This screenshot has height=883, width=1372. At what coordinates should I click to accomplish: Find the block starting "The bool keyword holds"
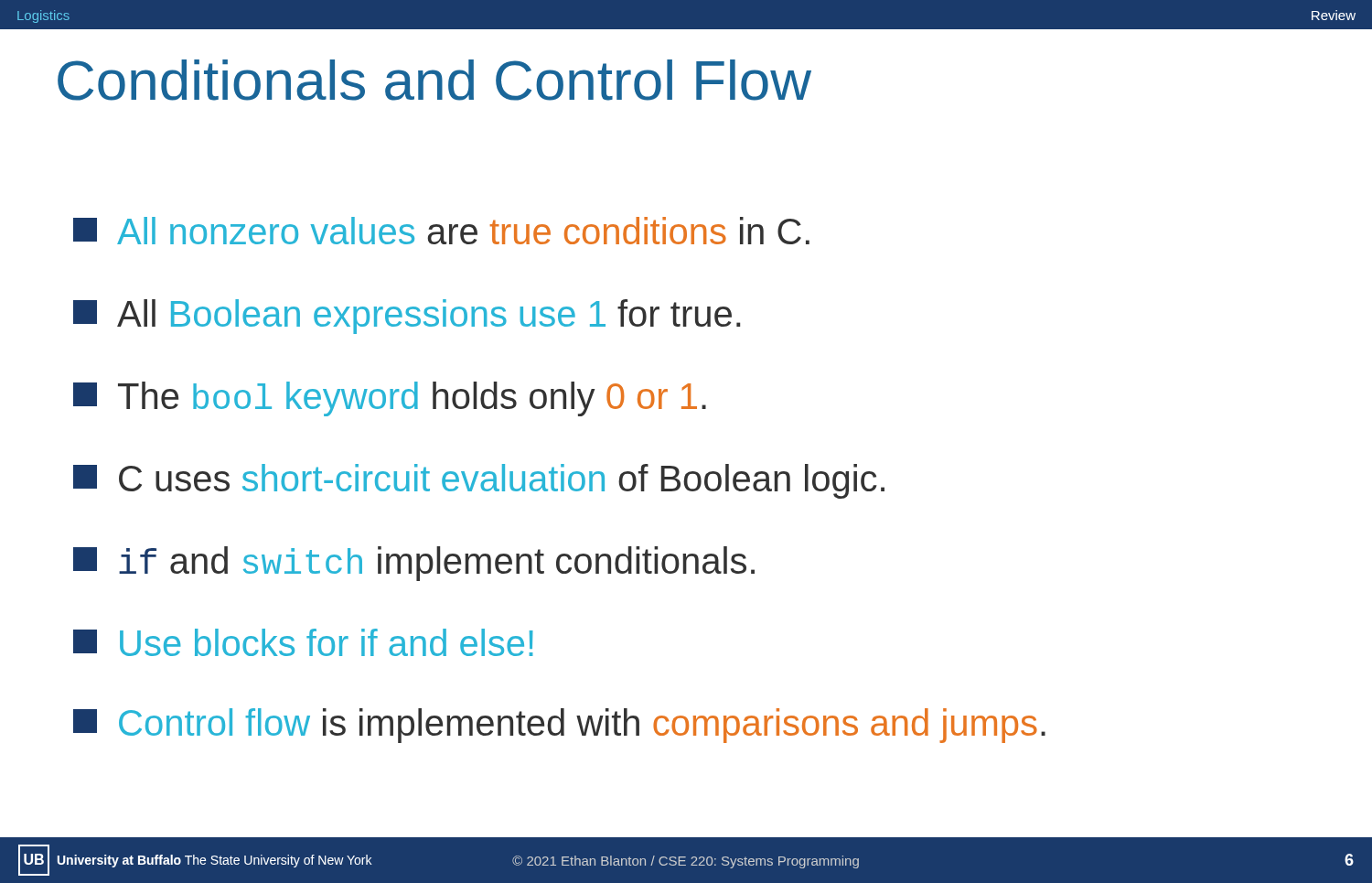pyautogui.click(x=391, y=398)
